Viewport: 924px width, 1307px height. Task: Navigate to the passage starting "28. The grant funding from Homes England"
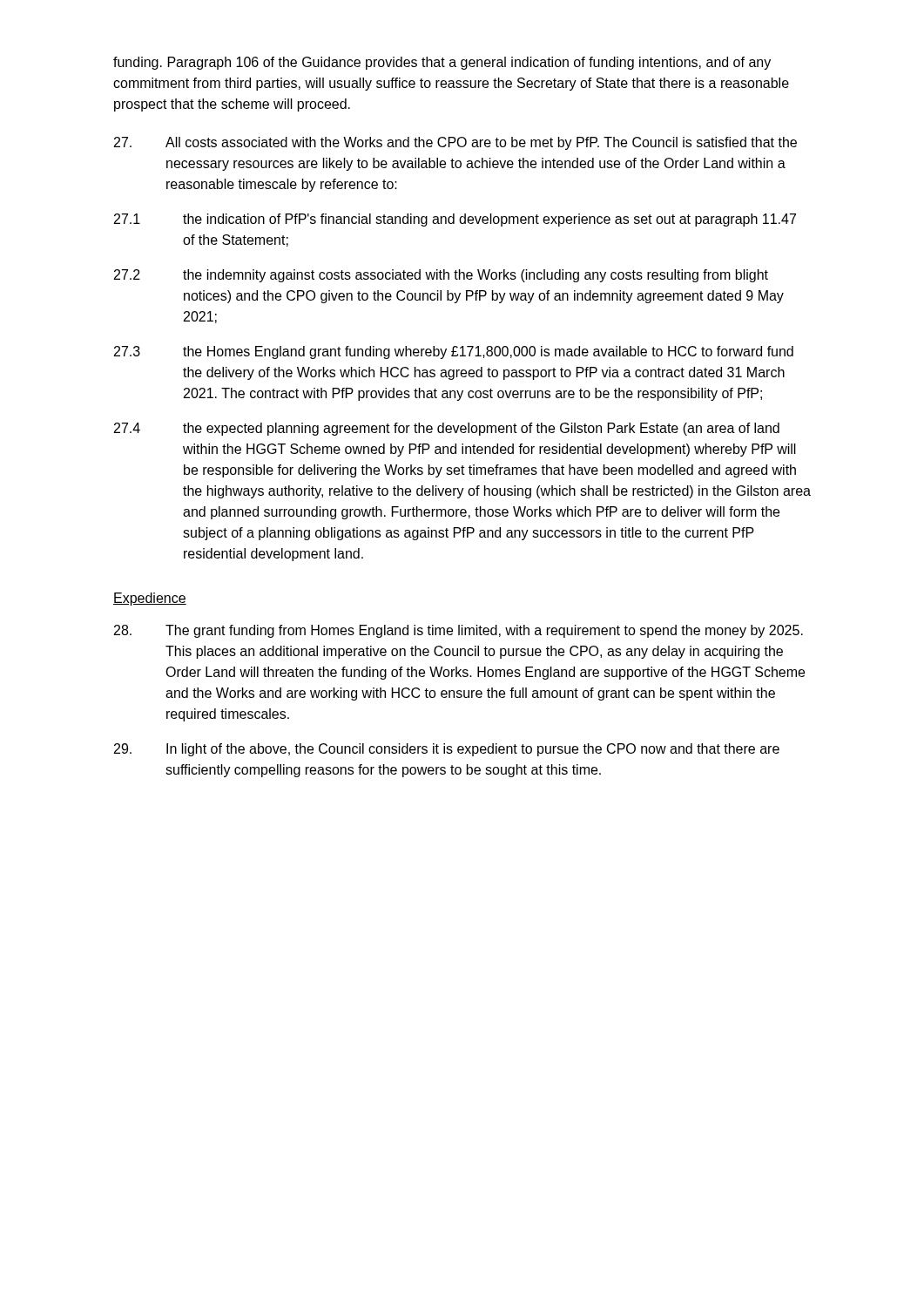pyautogui.click(x=462, y=673)
